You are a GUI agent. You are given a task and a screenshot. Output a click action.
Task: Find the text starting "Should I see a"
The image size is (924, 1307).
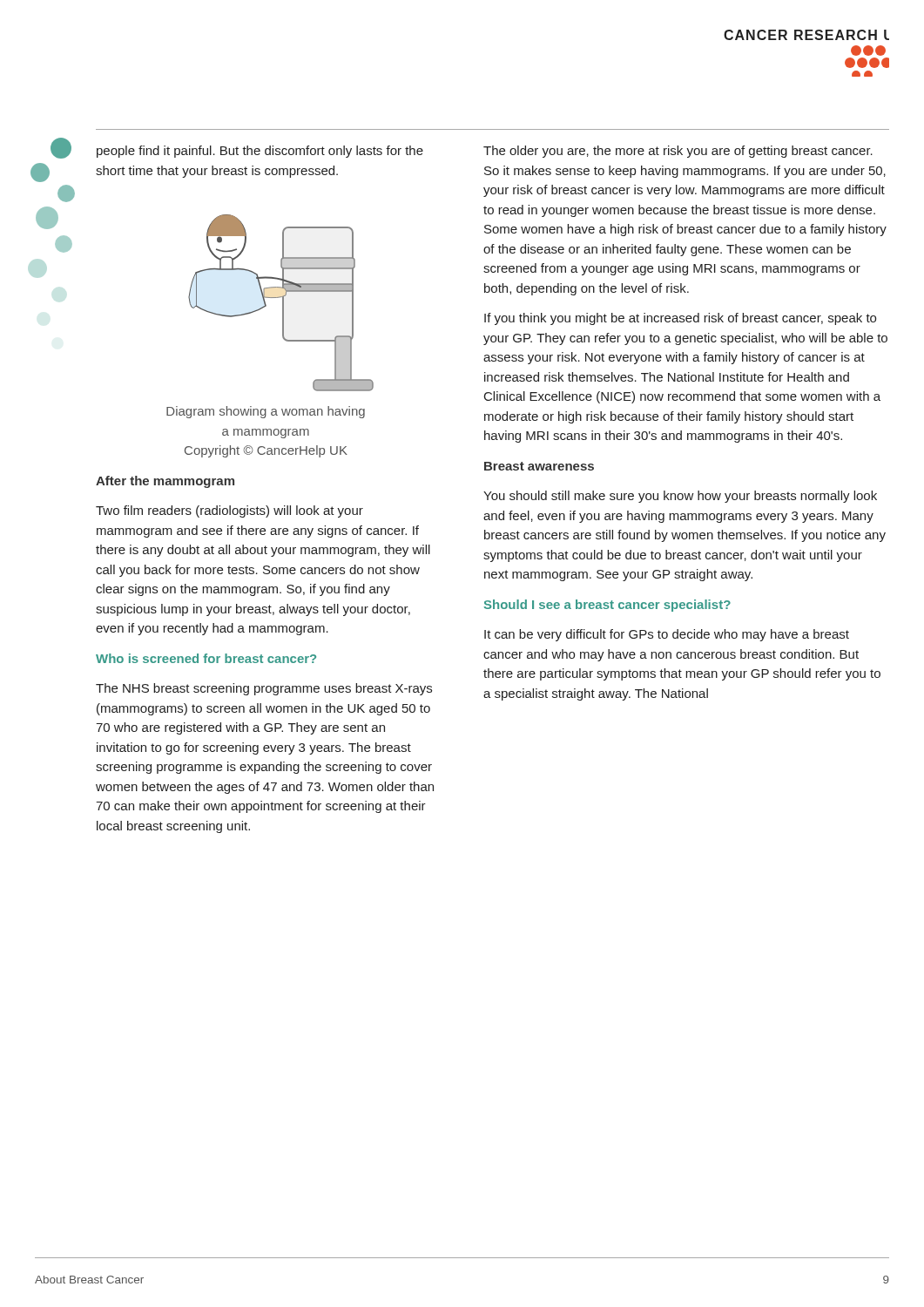[686, 604]
